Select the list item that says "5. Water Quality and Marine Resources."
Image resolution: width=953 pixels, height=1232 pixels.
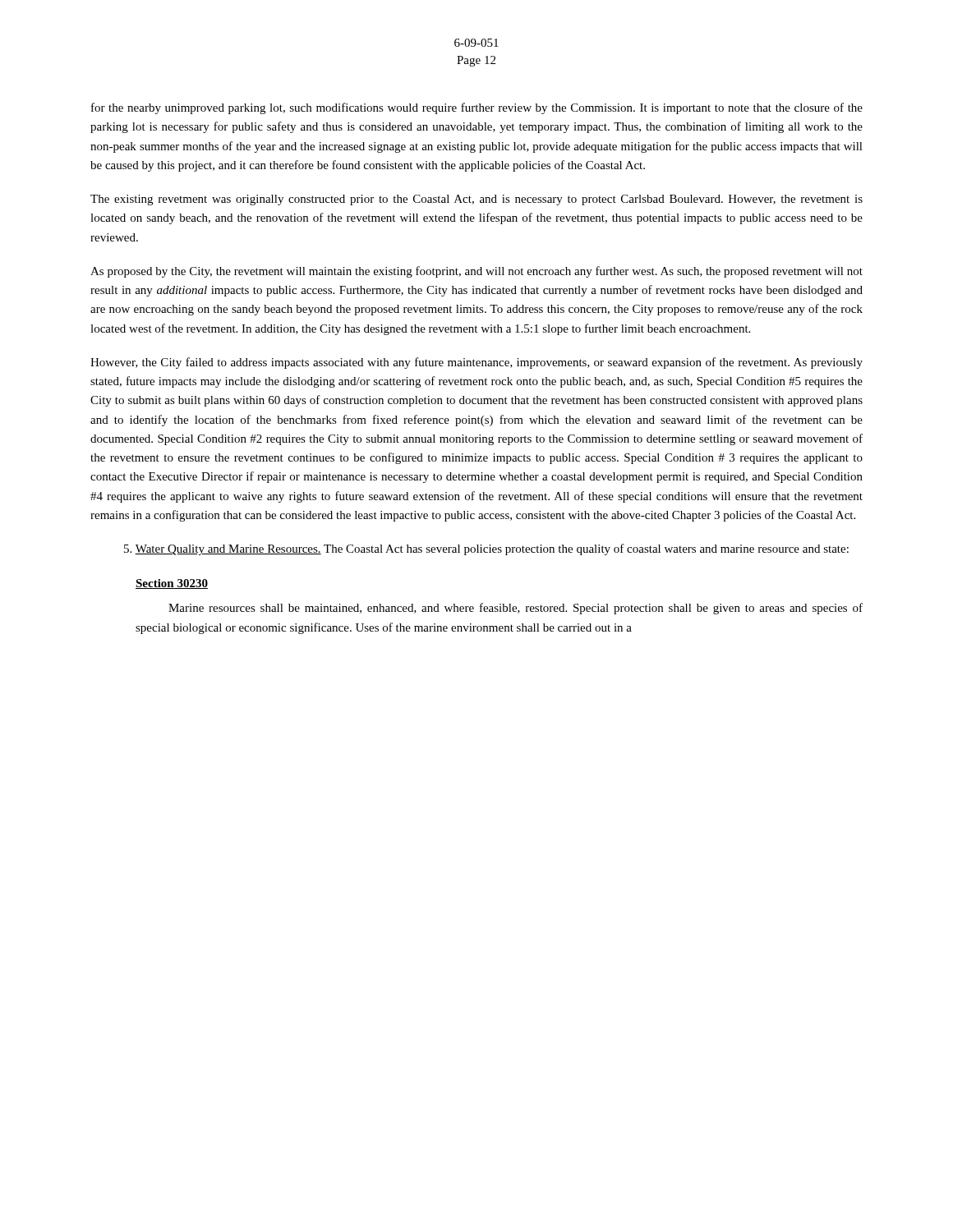(486, 549)
